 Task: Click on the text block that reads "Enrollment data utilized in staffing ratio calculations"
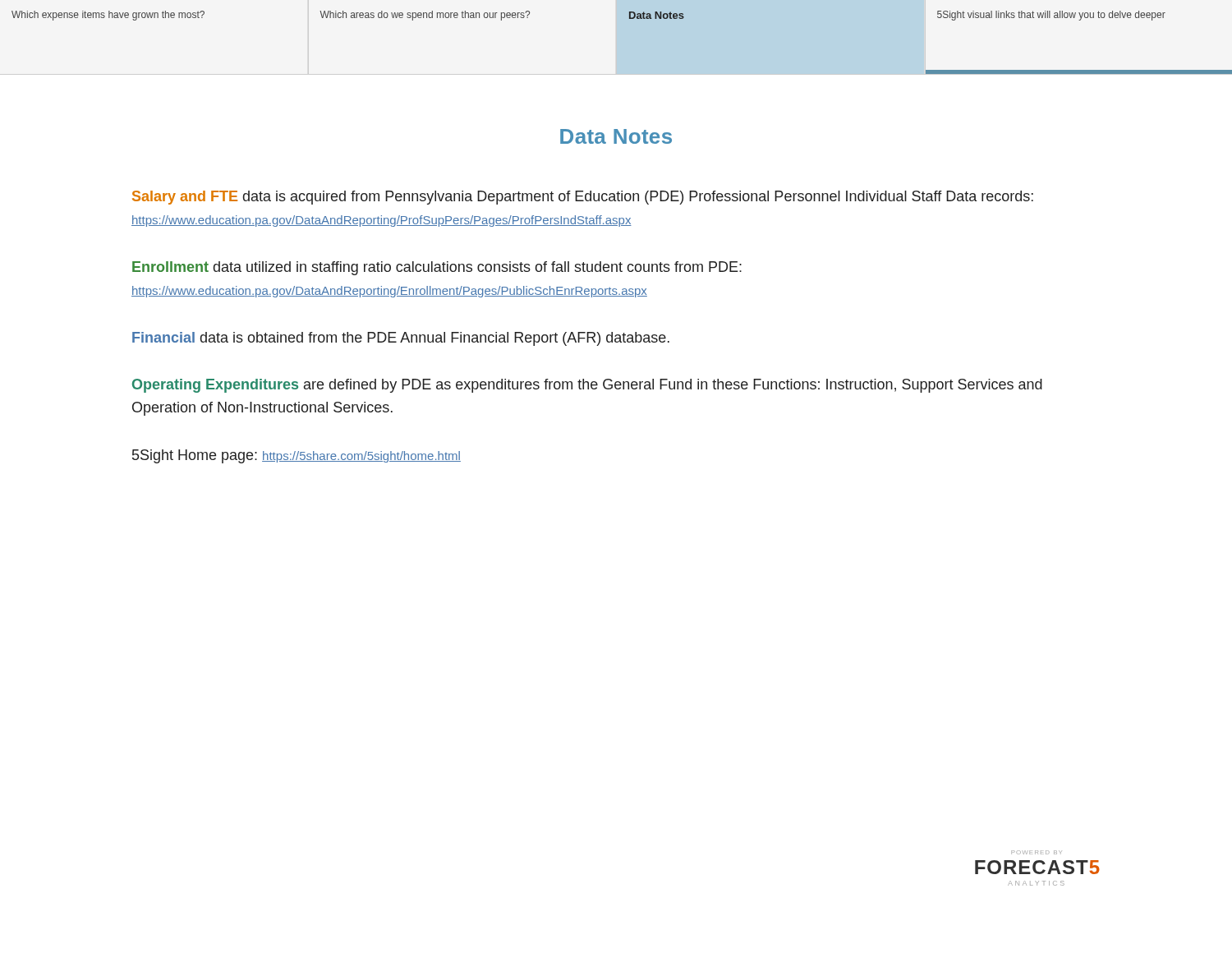click(x=437, y=278)
